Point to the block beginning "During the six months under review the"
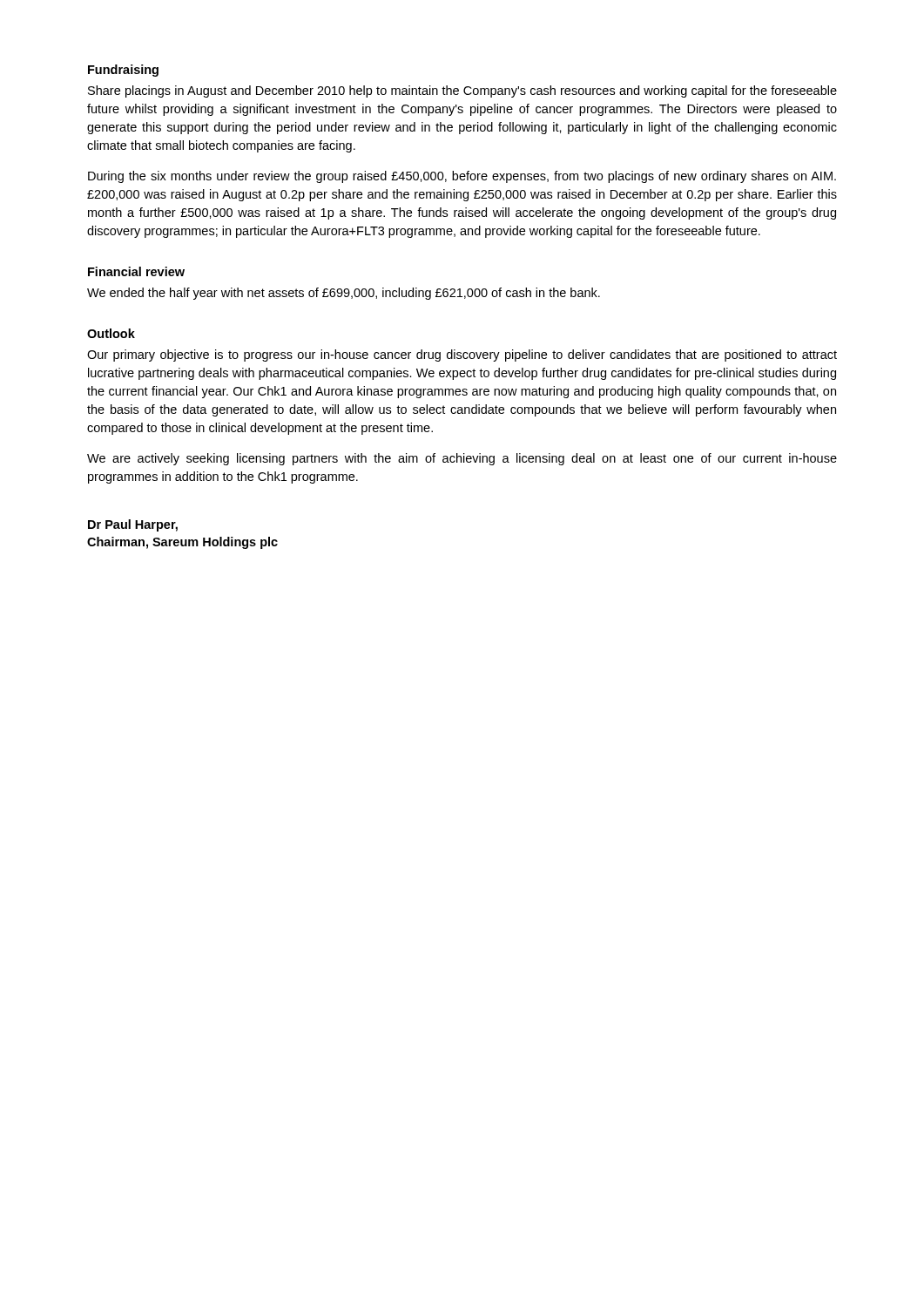The width and height of the screenshot is (924, 1307). [x=462, y=204]
